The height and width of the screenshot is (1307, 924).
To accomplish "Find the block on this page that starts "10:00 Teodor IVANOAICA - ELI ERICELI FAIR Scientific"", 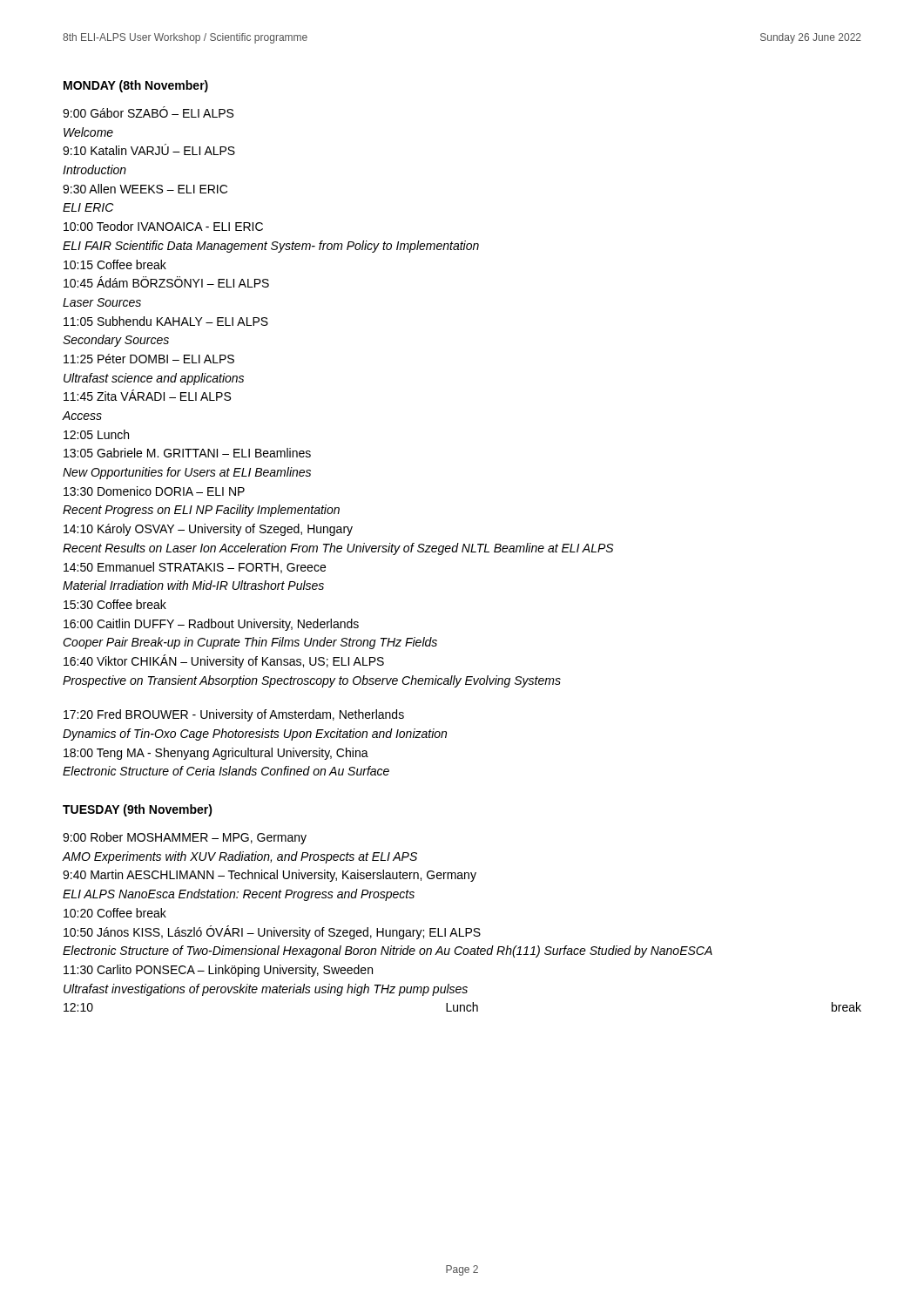I will click(271, 236).
